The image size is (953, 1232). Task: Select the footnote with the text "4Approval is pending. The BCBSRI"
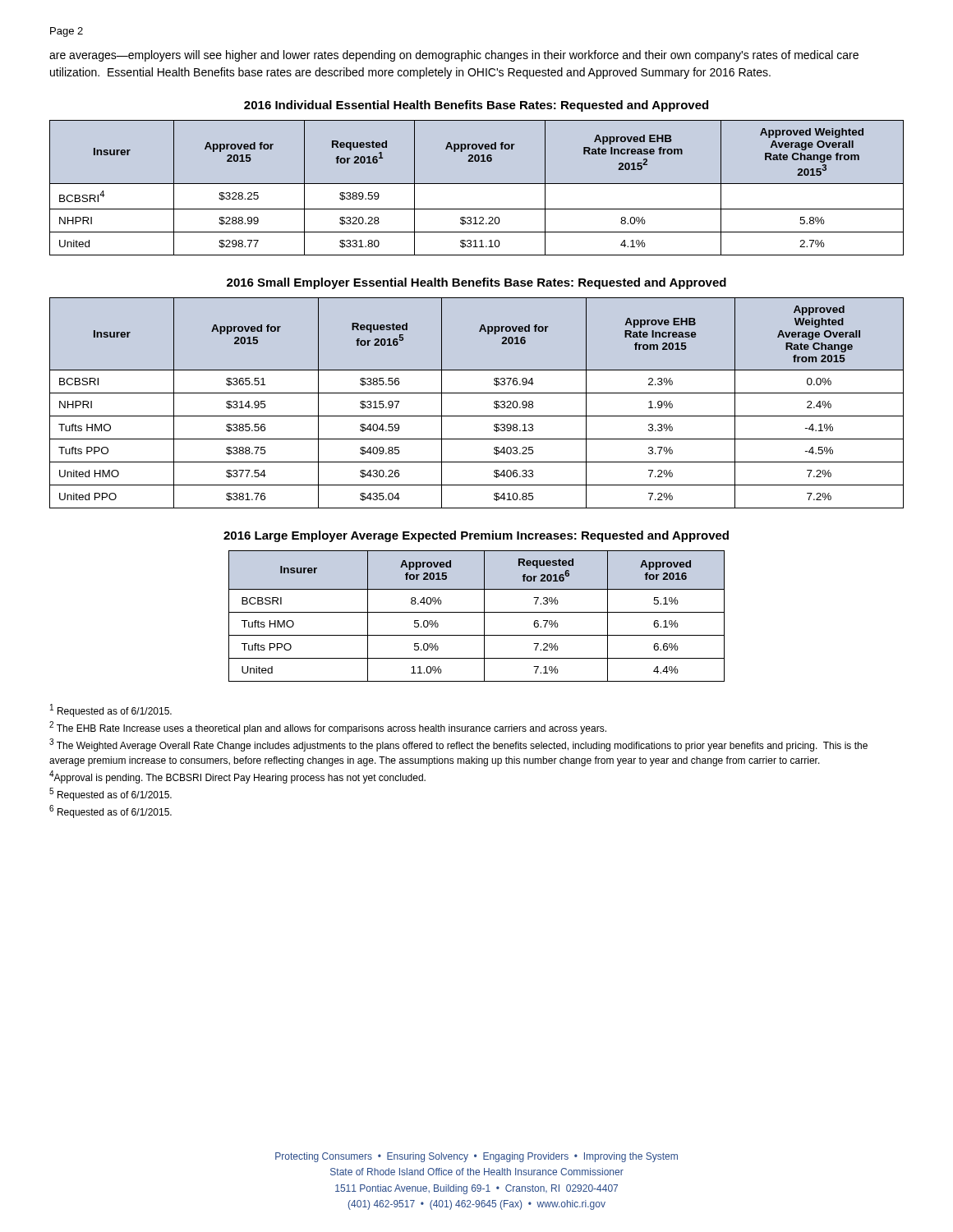pos(238,776)
